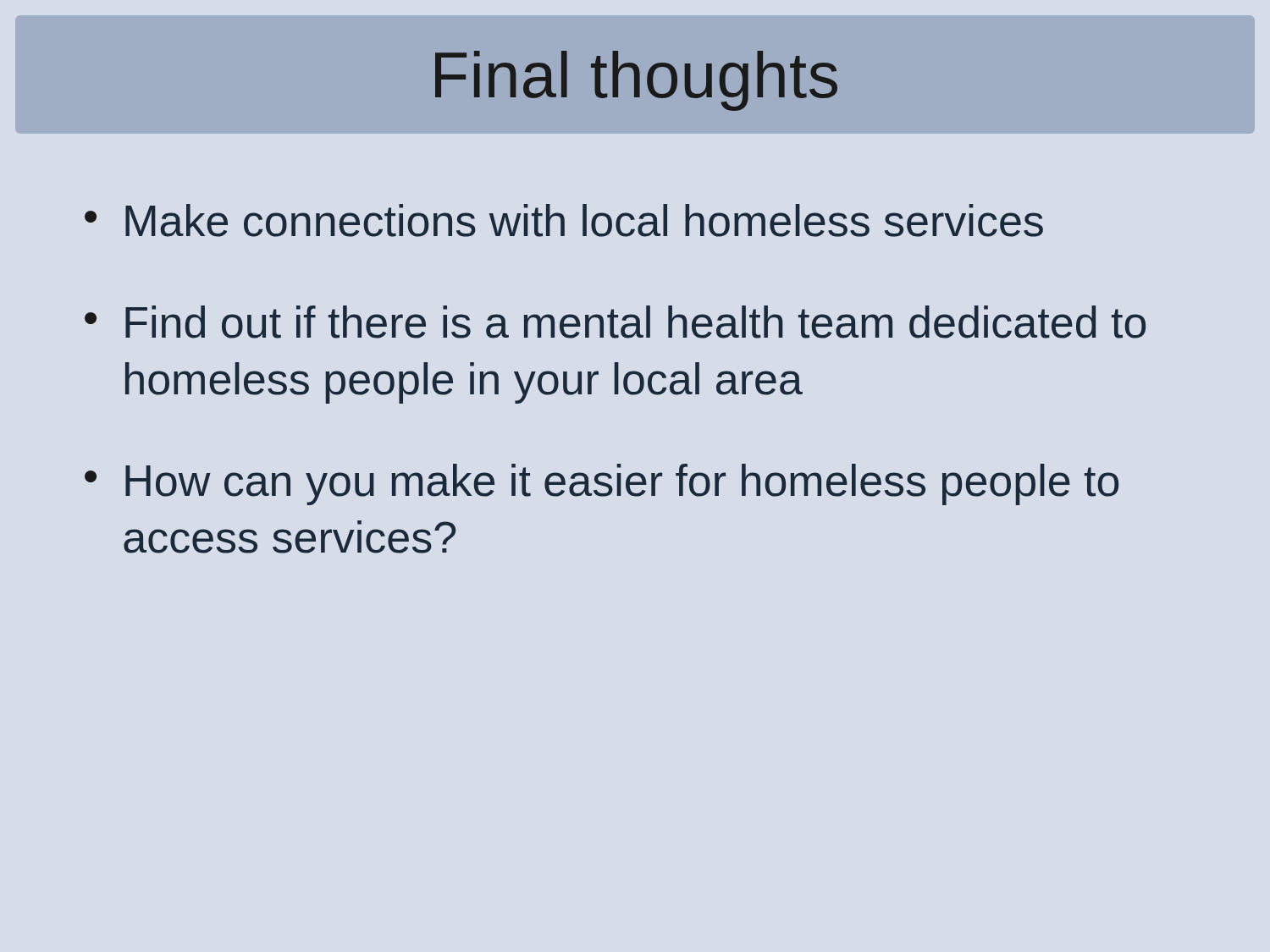The width and height of the screenshot is (1270, 952).
Task: Find the text starting "Final thoughts"
Action: [x=635, y=74]
